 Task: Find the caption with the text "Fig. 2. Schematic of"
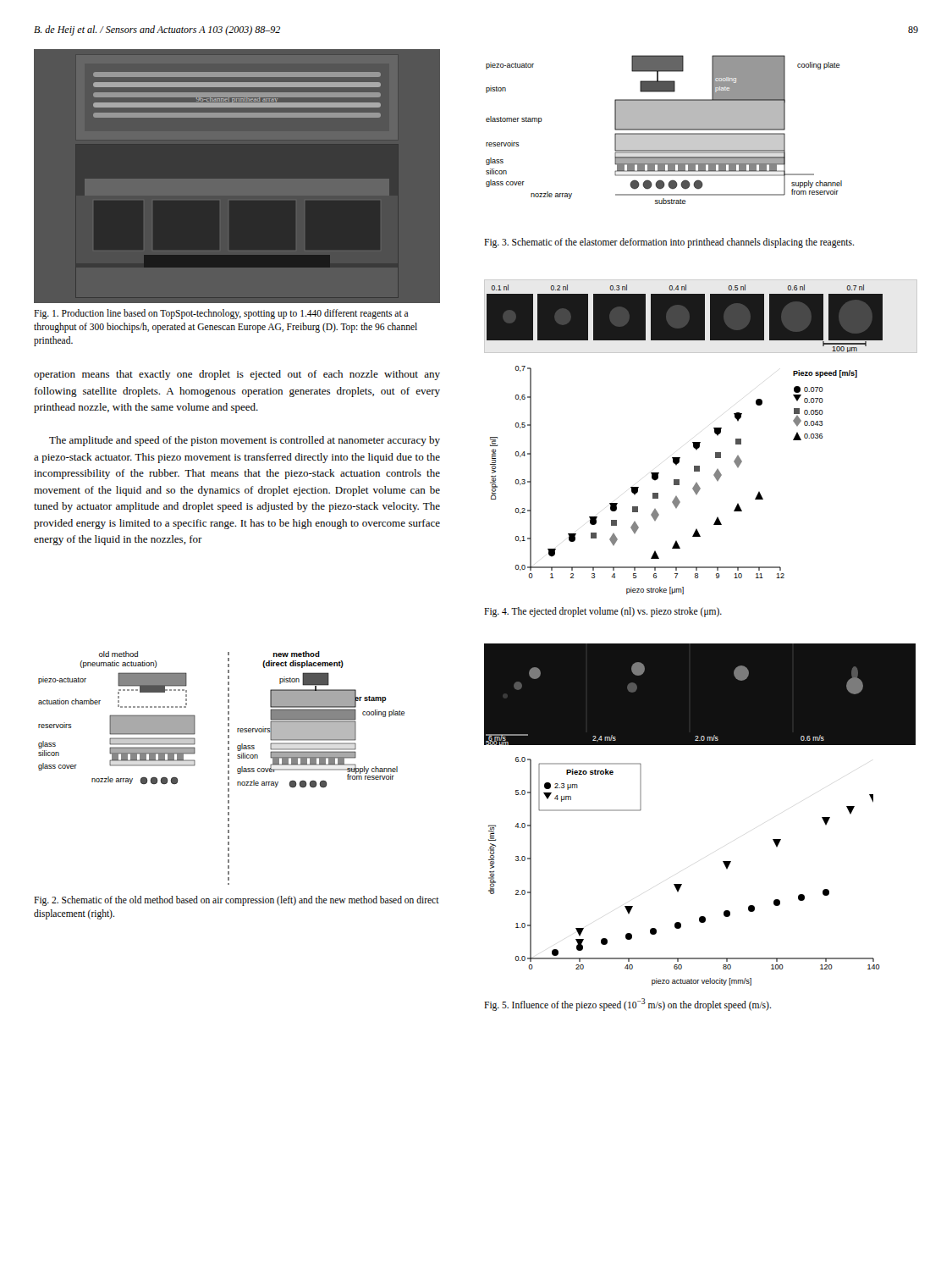236,907
